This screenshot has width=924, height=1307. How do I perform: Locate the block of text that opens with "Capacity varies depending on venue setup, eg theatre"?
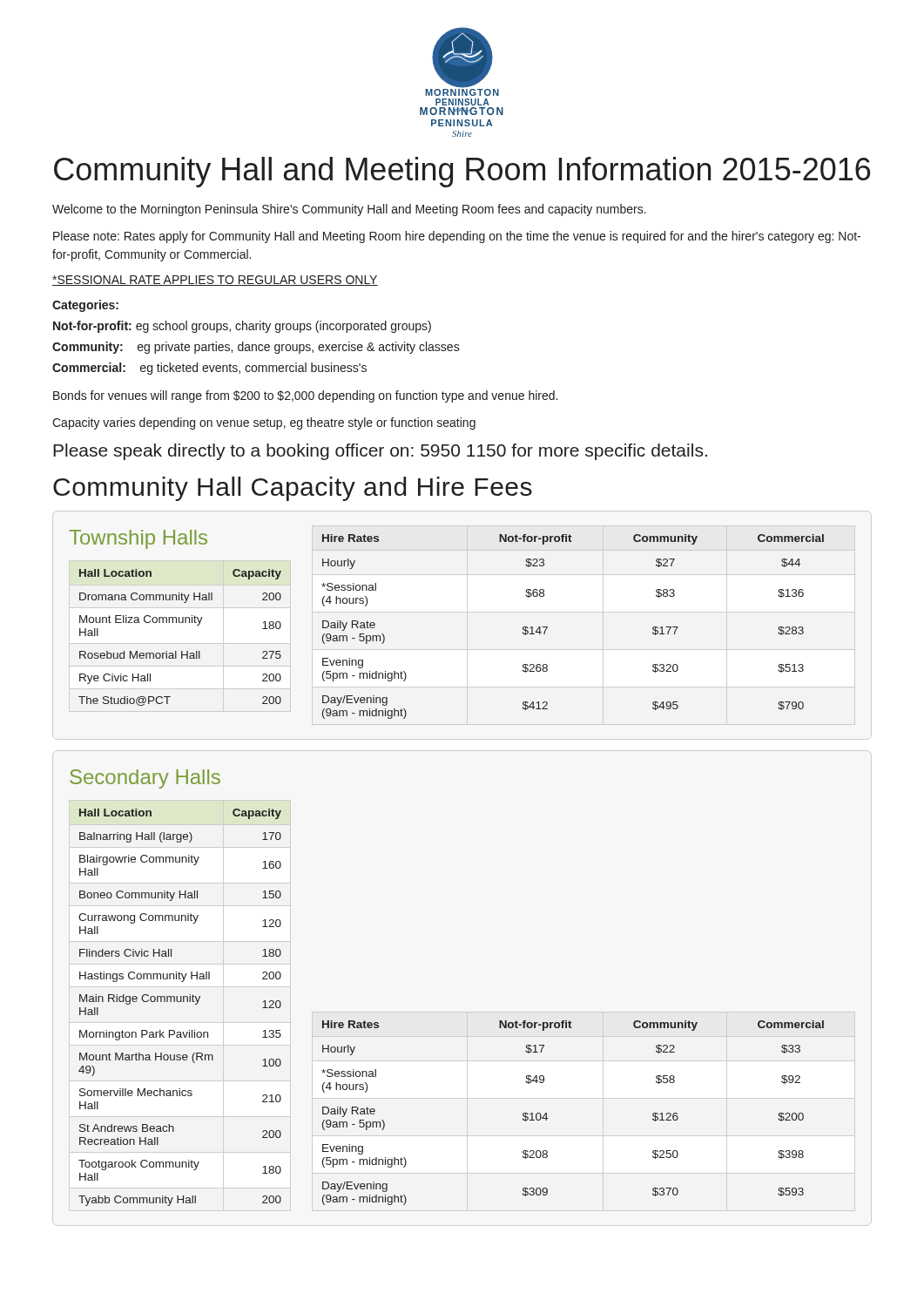click(264, 423)
